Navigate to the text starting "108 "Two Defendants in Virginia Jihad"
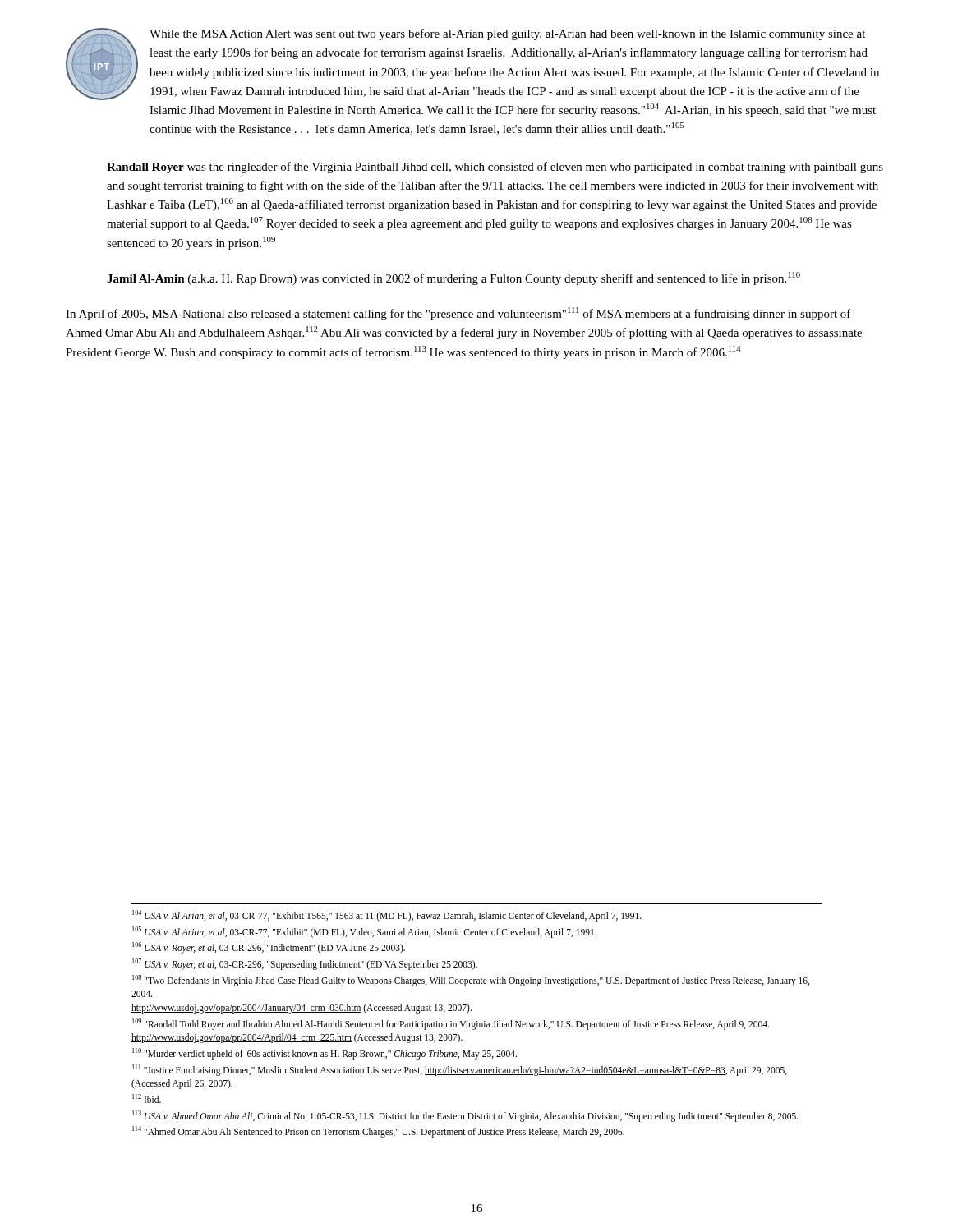 (471, 993)
